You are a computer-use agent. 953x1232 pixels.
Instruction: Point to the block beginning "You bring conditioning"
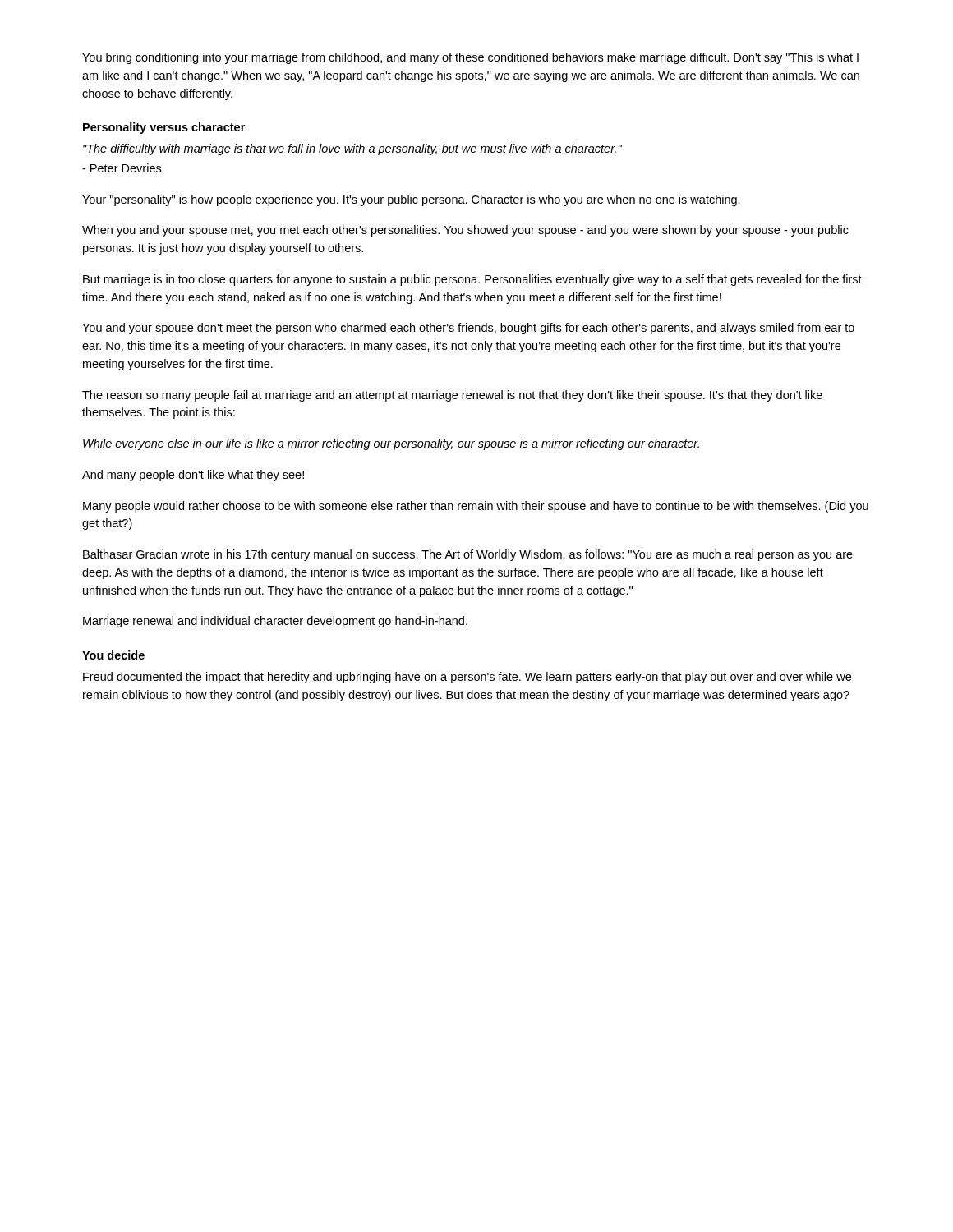pyautogui.click(x=471, y=75)
